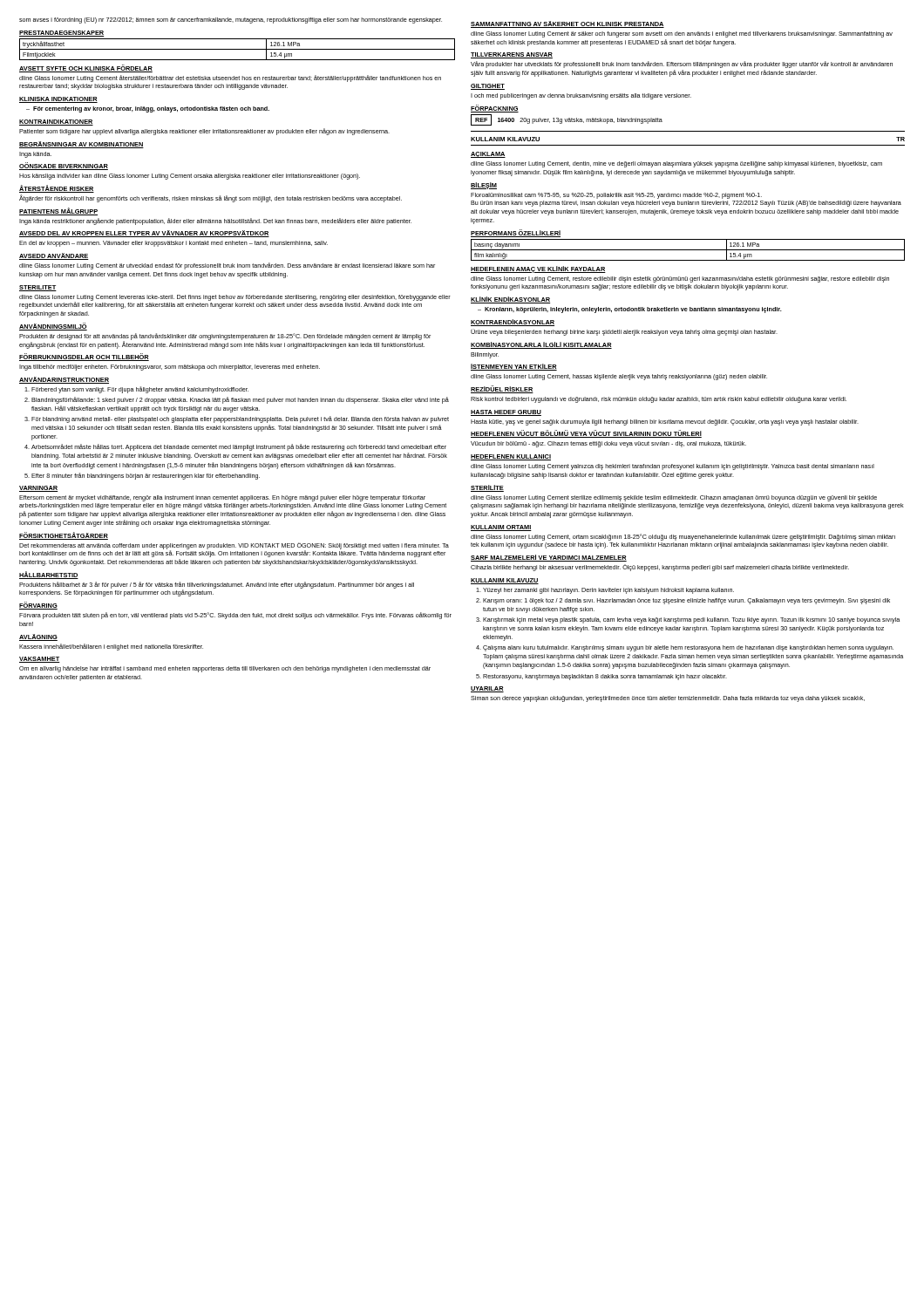The width and height of the screenshot is (924, 1308).
Task: Click the passage that begins "Produkten är designad för"
Action: pos(225,340)
